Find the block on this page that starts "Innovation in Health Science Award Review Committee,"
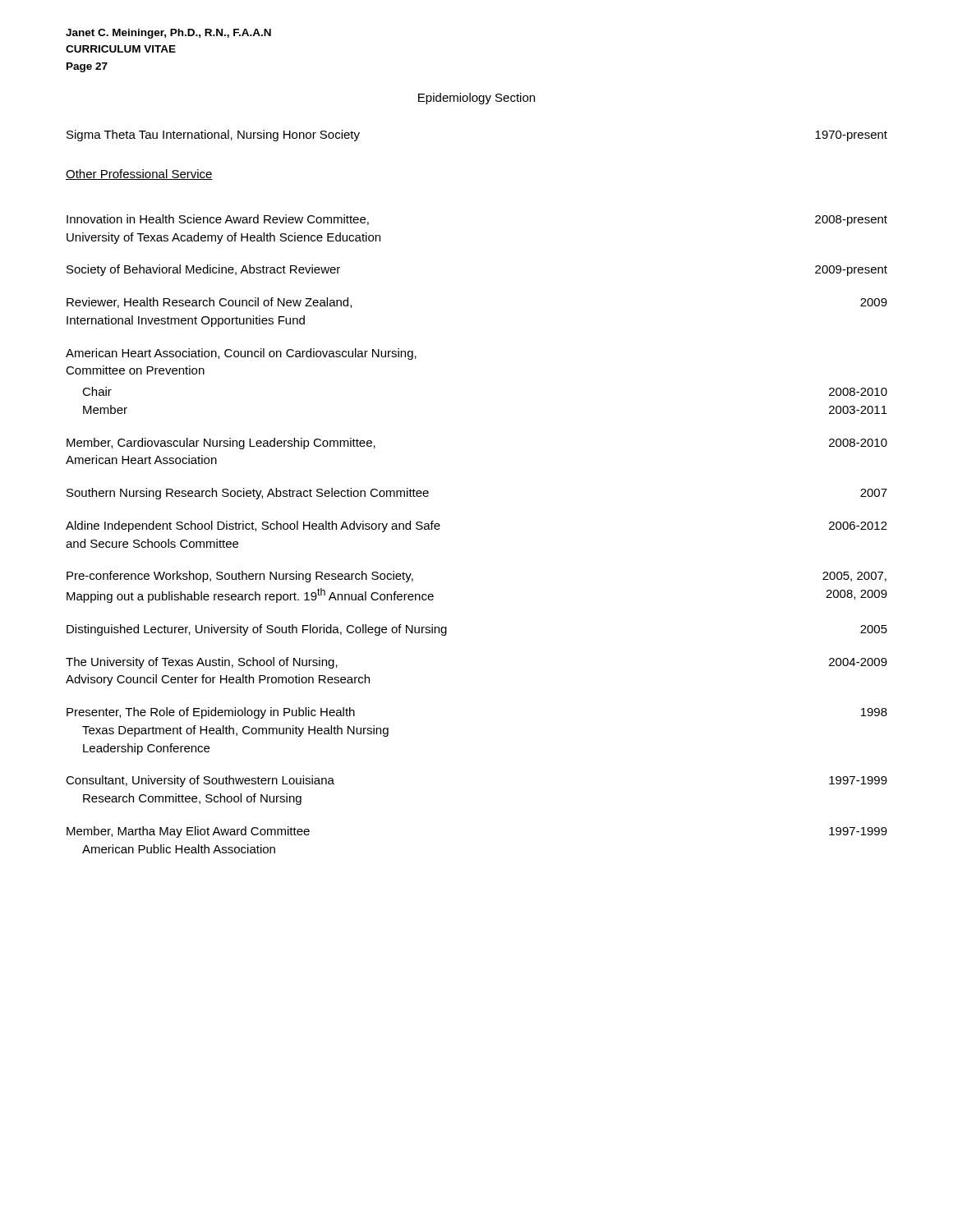The image size is (953, 1232). click(218, 220)
